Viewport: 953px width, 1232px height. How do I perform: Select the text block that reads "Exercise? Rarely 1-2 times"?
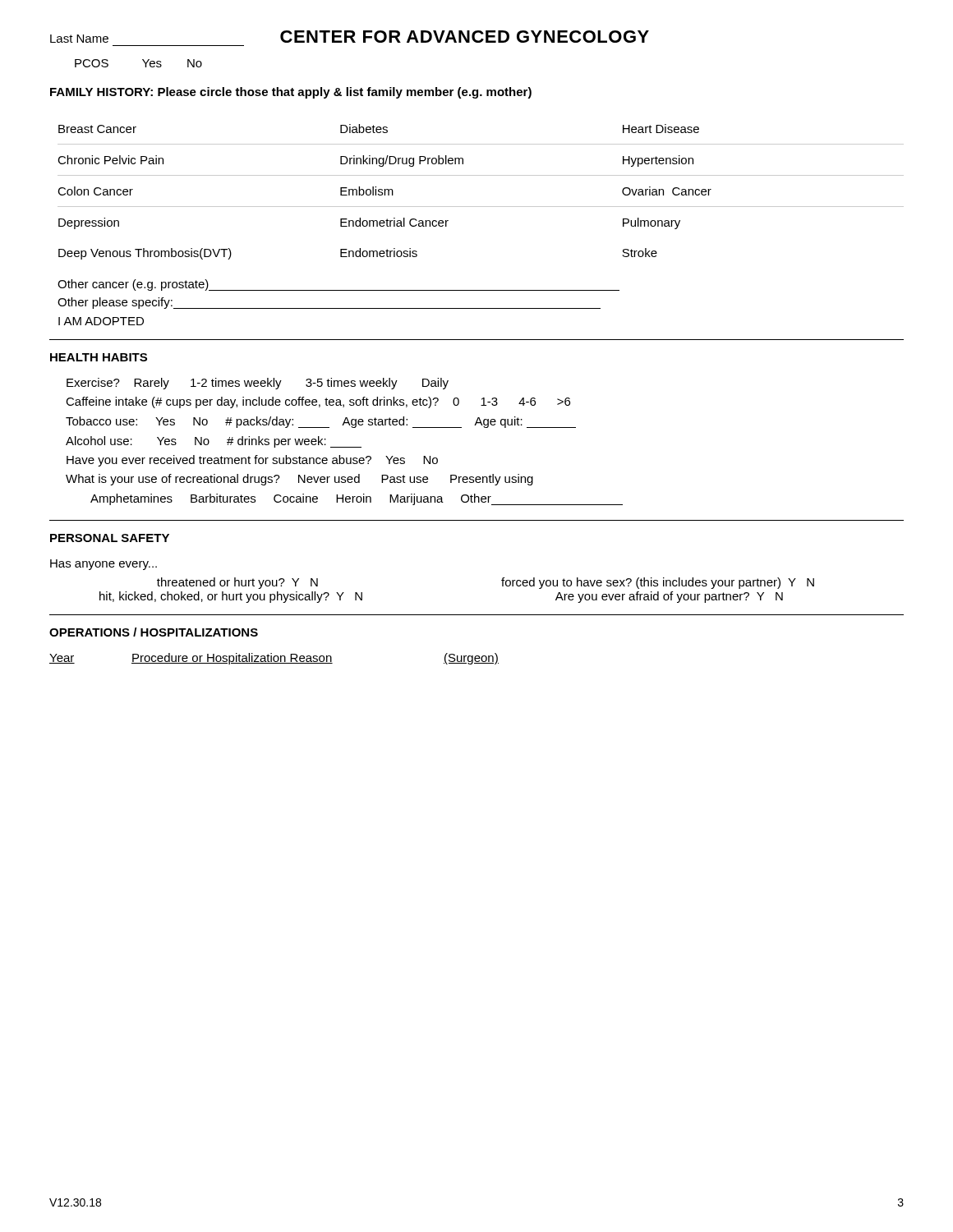(257, 382)
